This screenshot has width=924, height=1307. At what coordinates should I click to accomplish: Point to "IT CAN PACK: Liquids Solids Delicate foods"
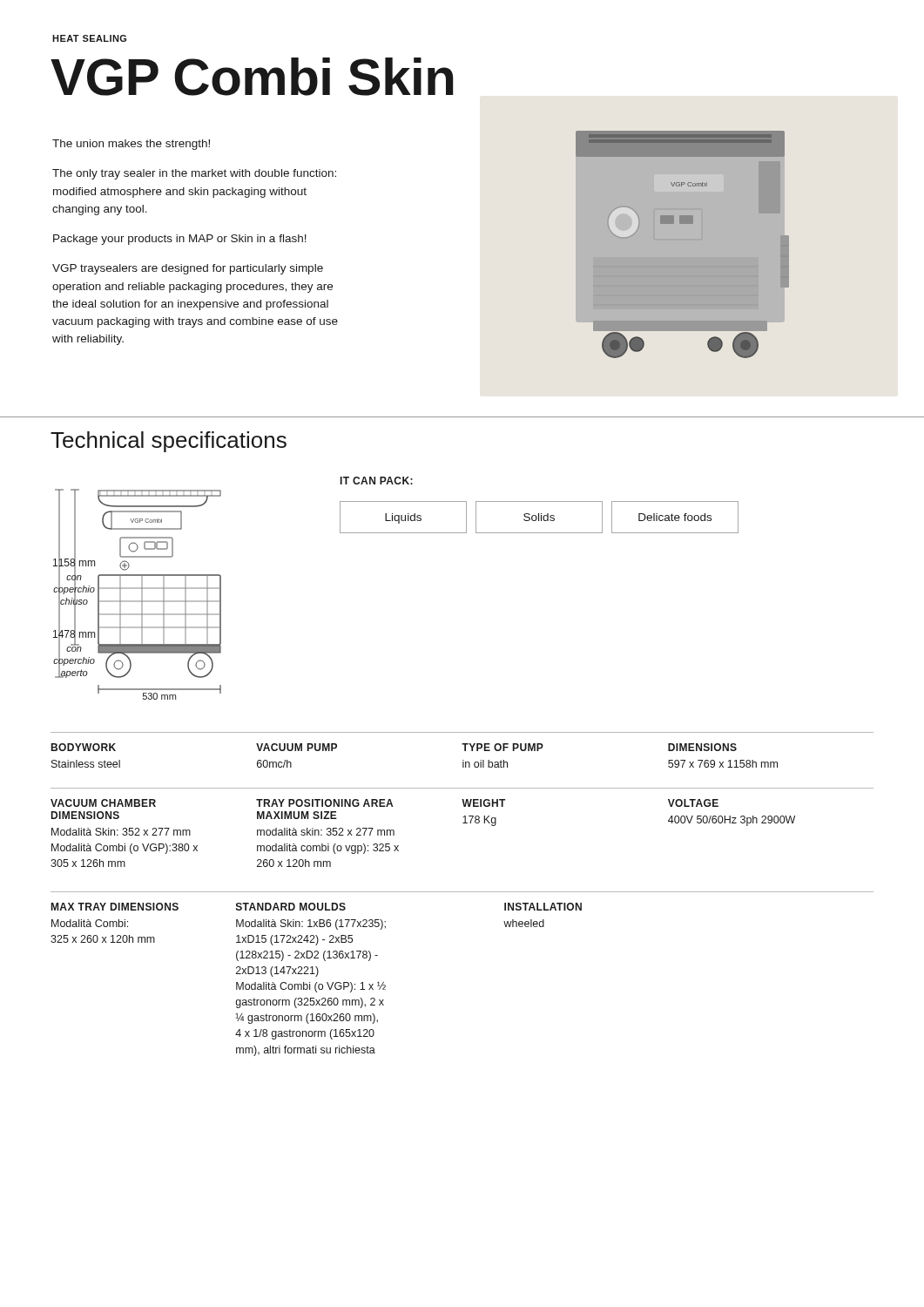click(610, 504)
